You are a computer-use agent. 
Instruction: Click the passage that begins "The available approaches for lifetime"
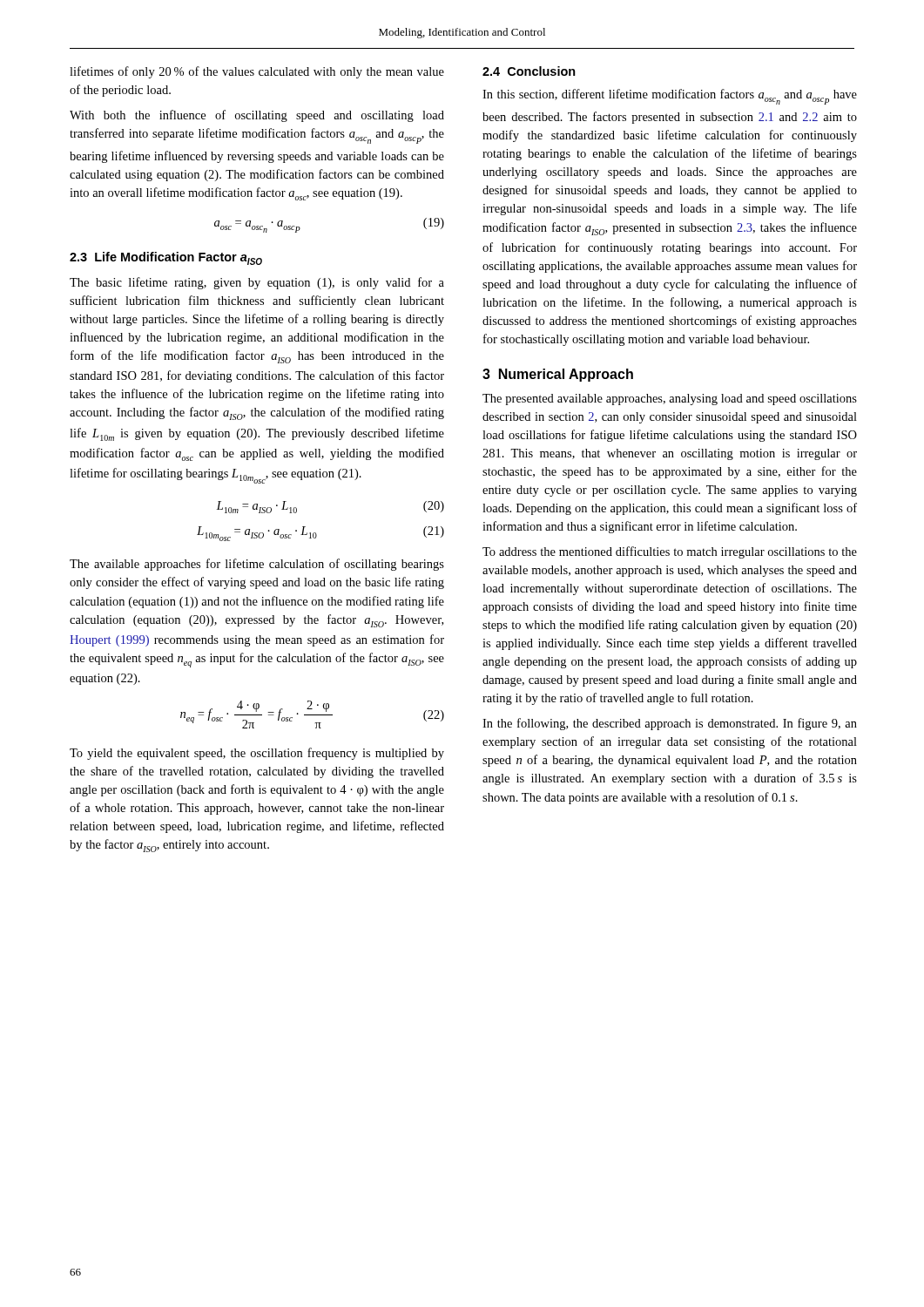click(257, 622)
